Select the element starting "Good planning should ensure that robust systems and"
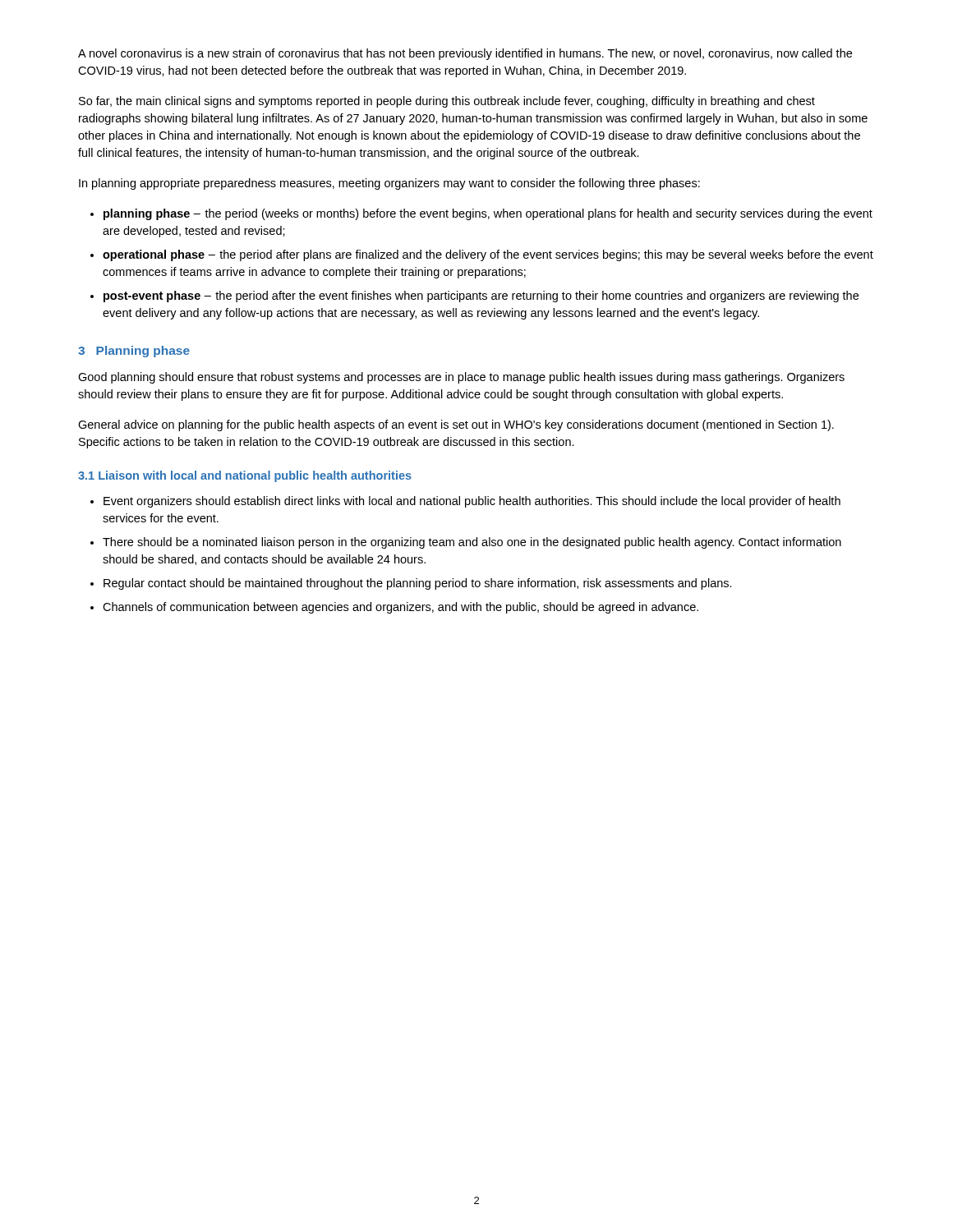The width and height of the screenshot is (953, 1232). click(461, 385)
